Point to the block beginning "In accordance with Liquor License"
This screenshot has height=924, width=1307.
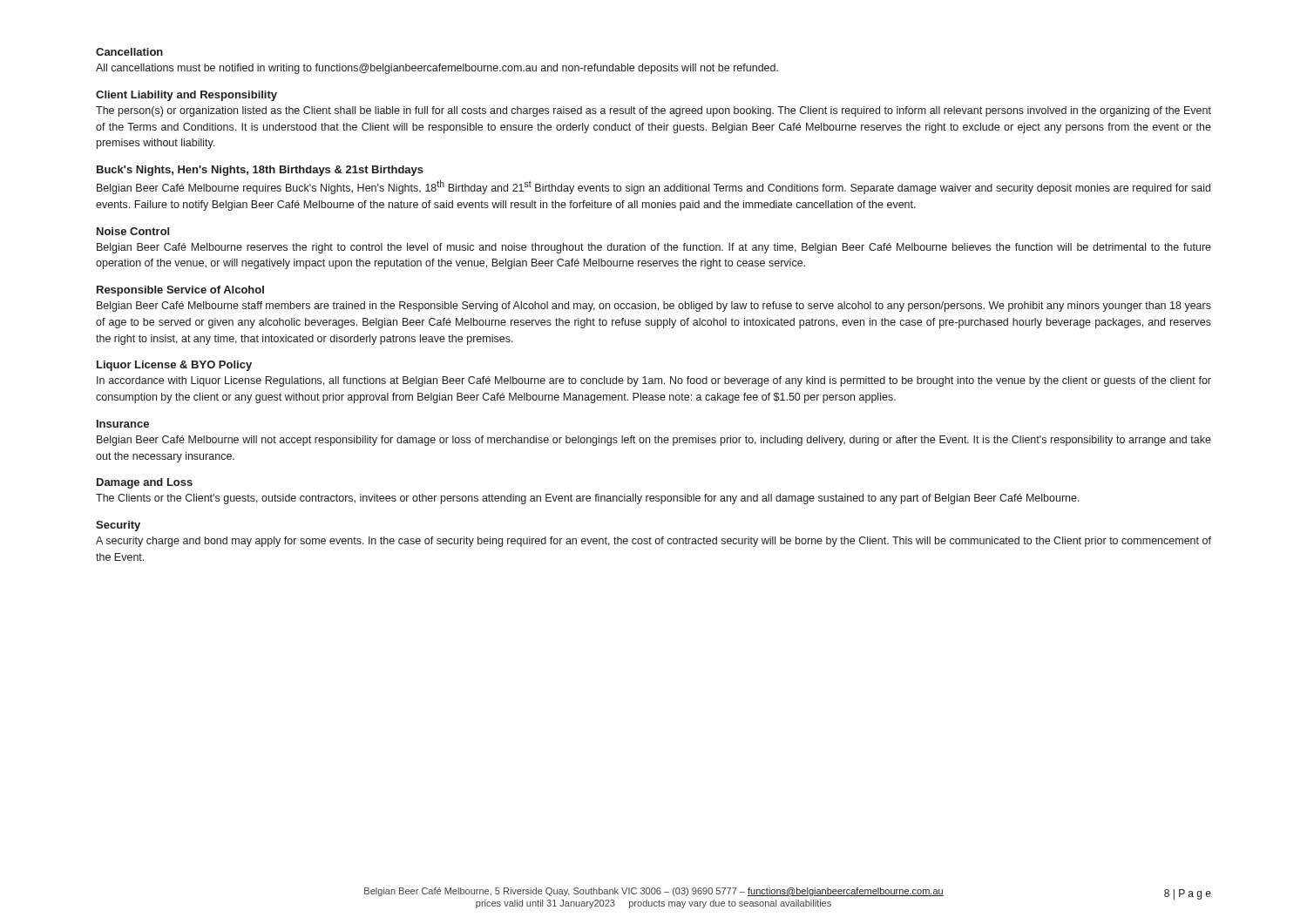654,389
